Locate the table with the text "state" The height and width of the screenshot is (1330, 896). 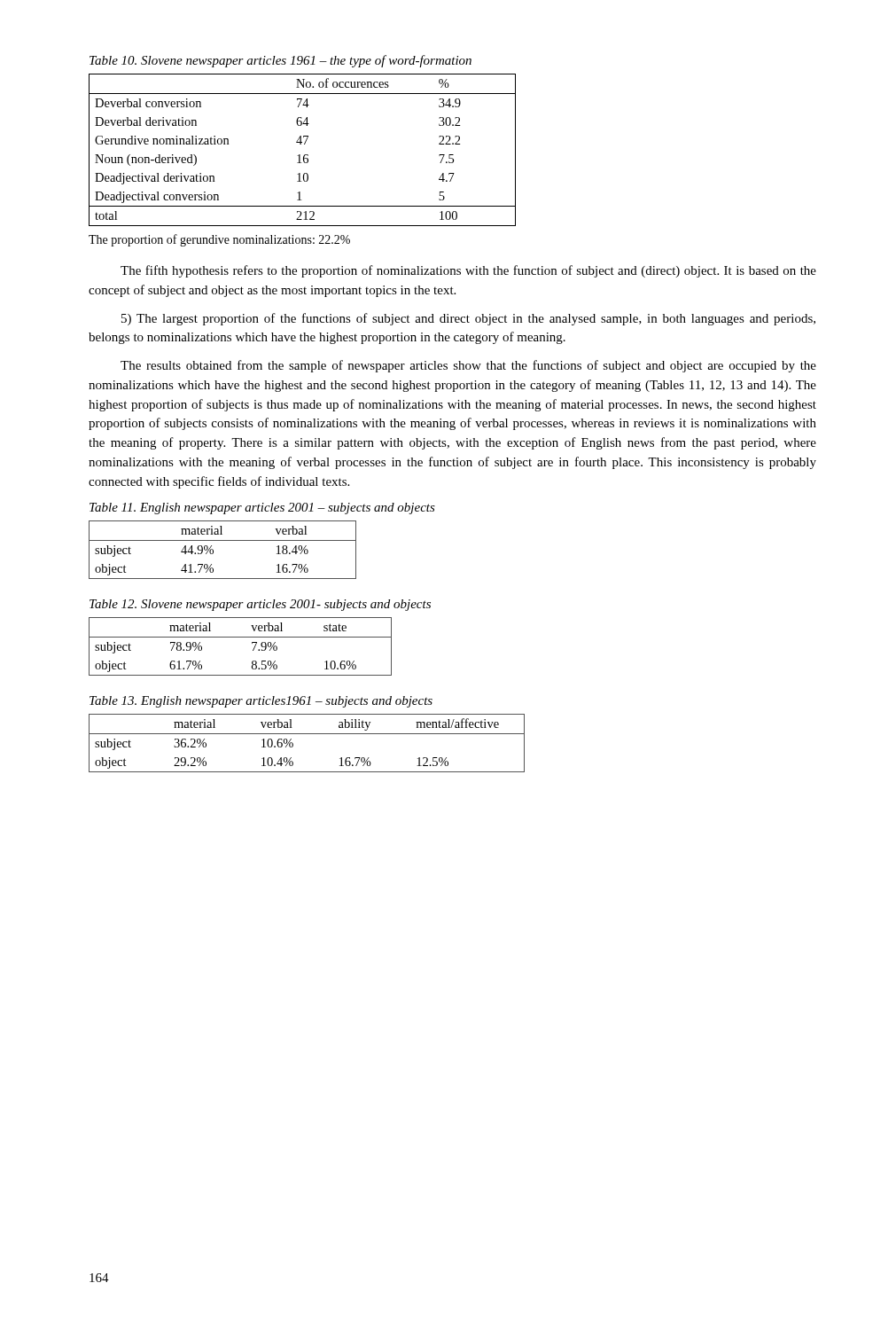tap(452, 648)
